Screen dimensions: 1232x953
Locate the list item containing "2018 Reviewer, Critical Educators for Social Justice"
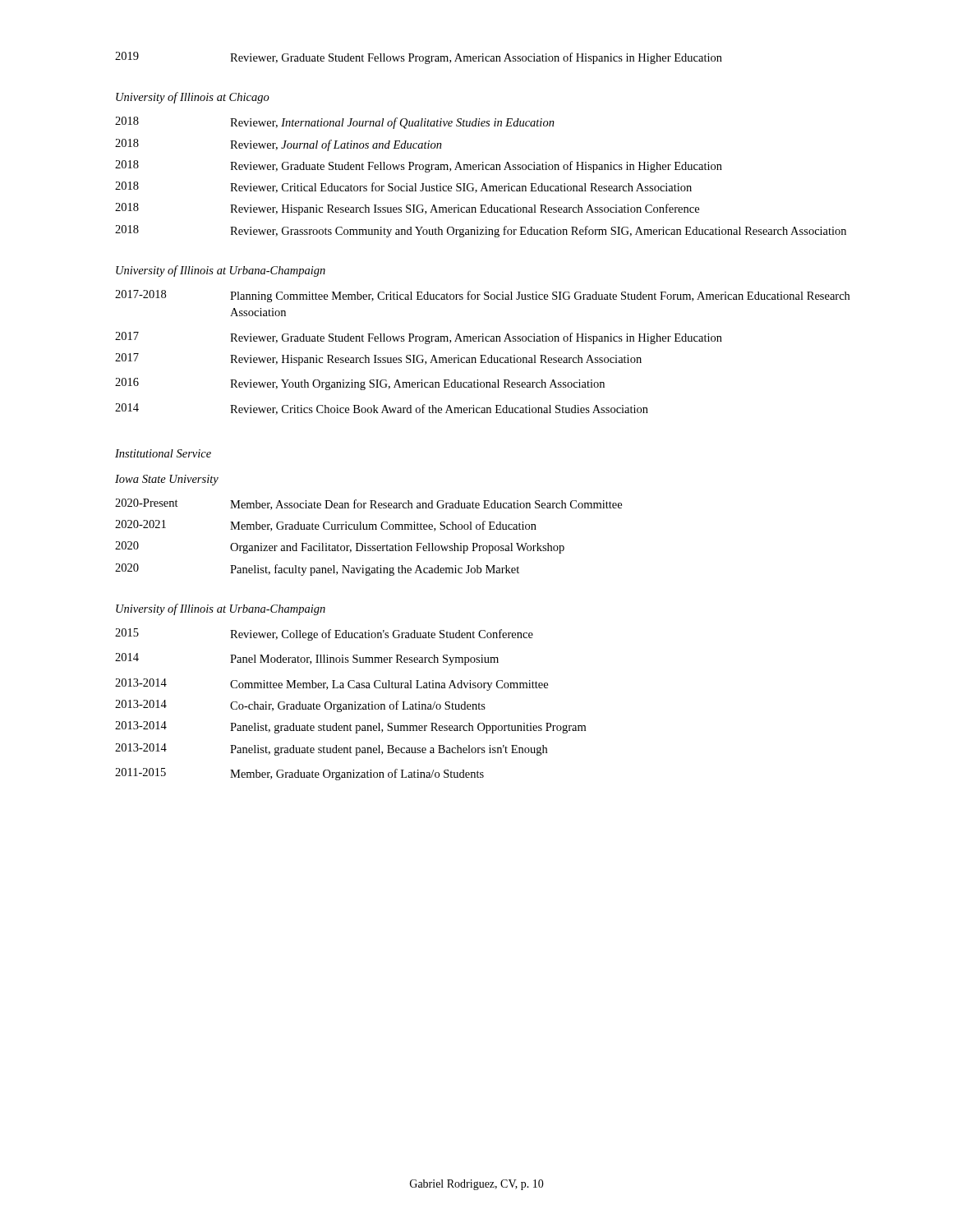tap(485, 188)
